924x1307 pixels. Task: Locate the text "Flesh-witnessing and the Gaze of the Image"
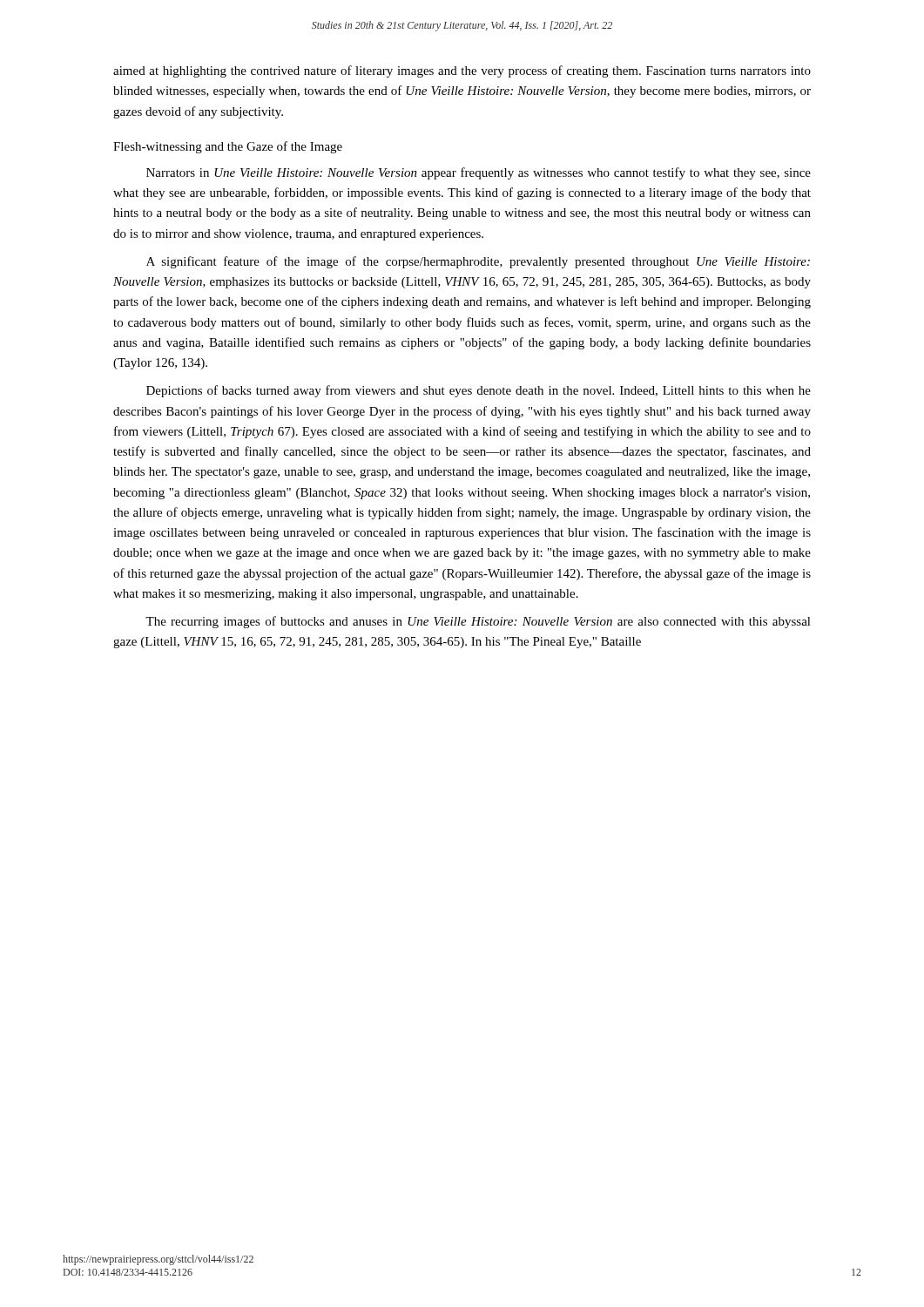pos(228,146)
